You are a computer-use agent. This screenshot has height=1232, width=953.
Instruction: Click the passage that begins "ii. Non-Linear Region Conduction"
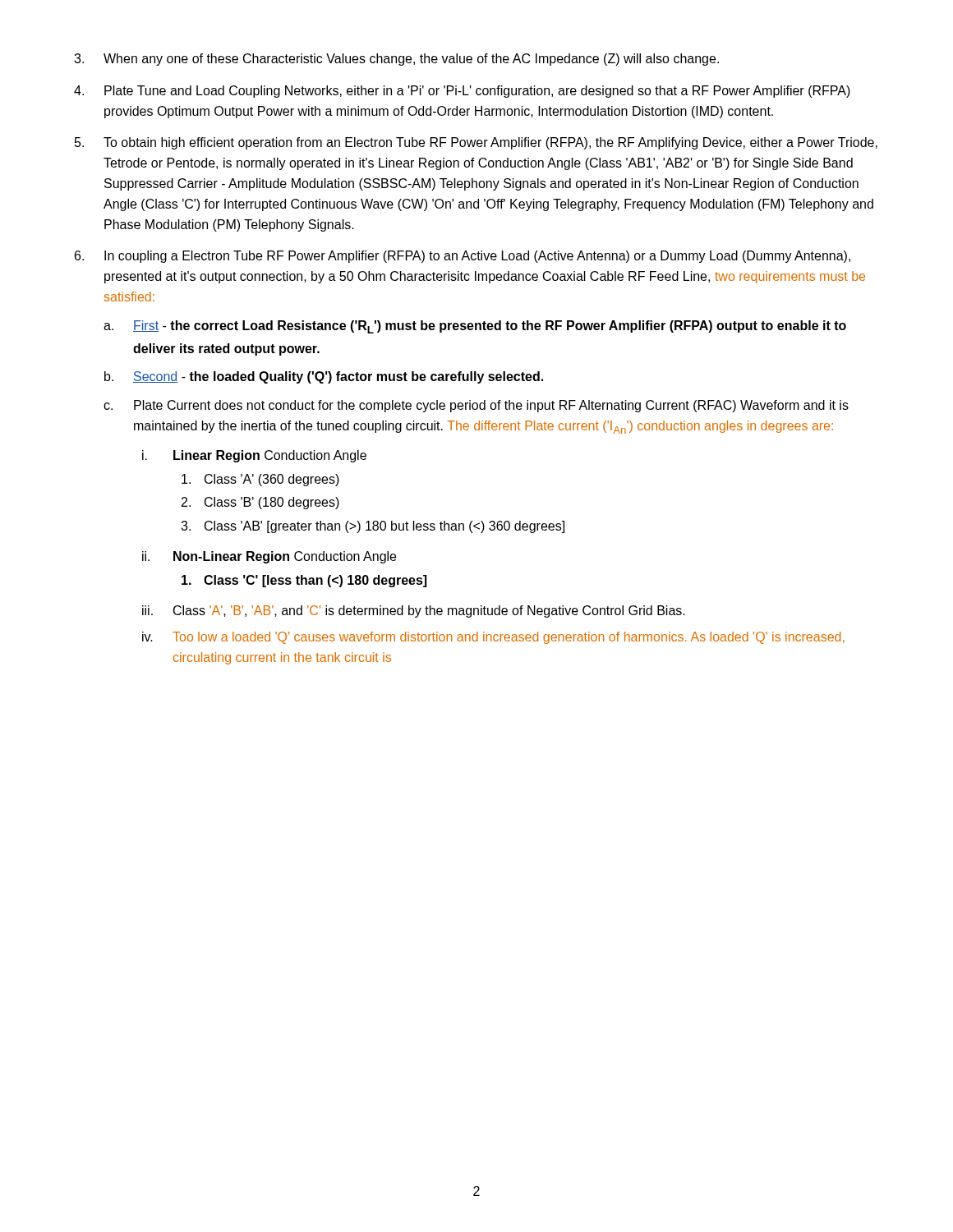269,557
